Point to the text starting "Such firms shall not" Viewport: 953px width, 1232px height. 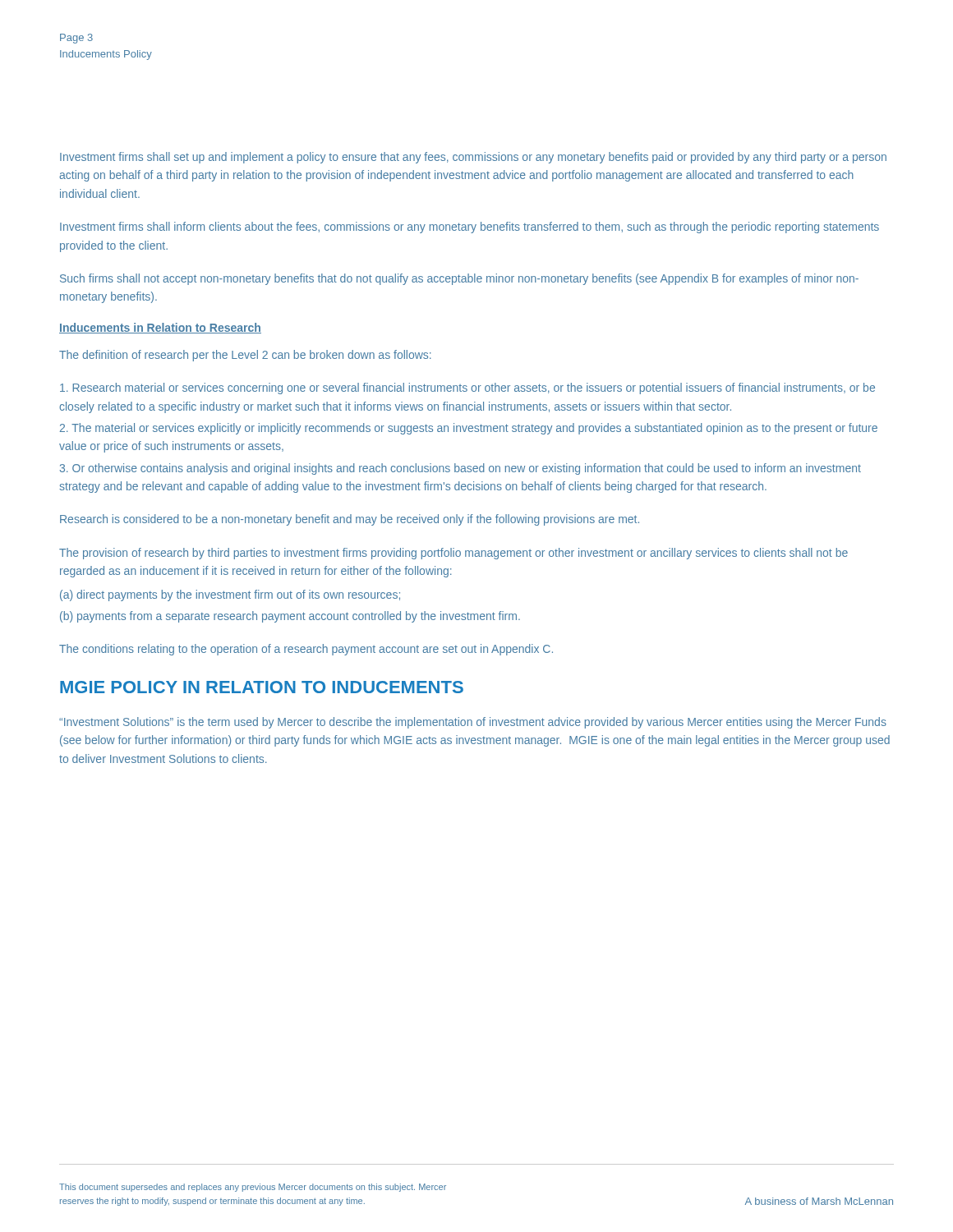click(x=459, y=288)
